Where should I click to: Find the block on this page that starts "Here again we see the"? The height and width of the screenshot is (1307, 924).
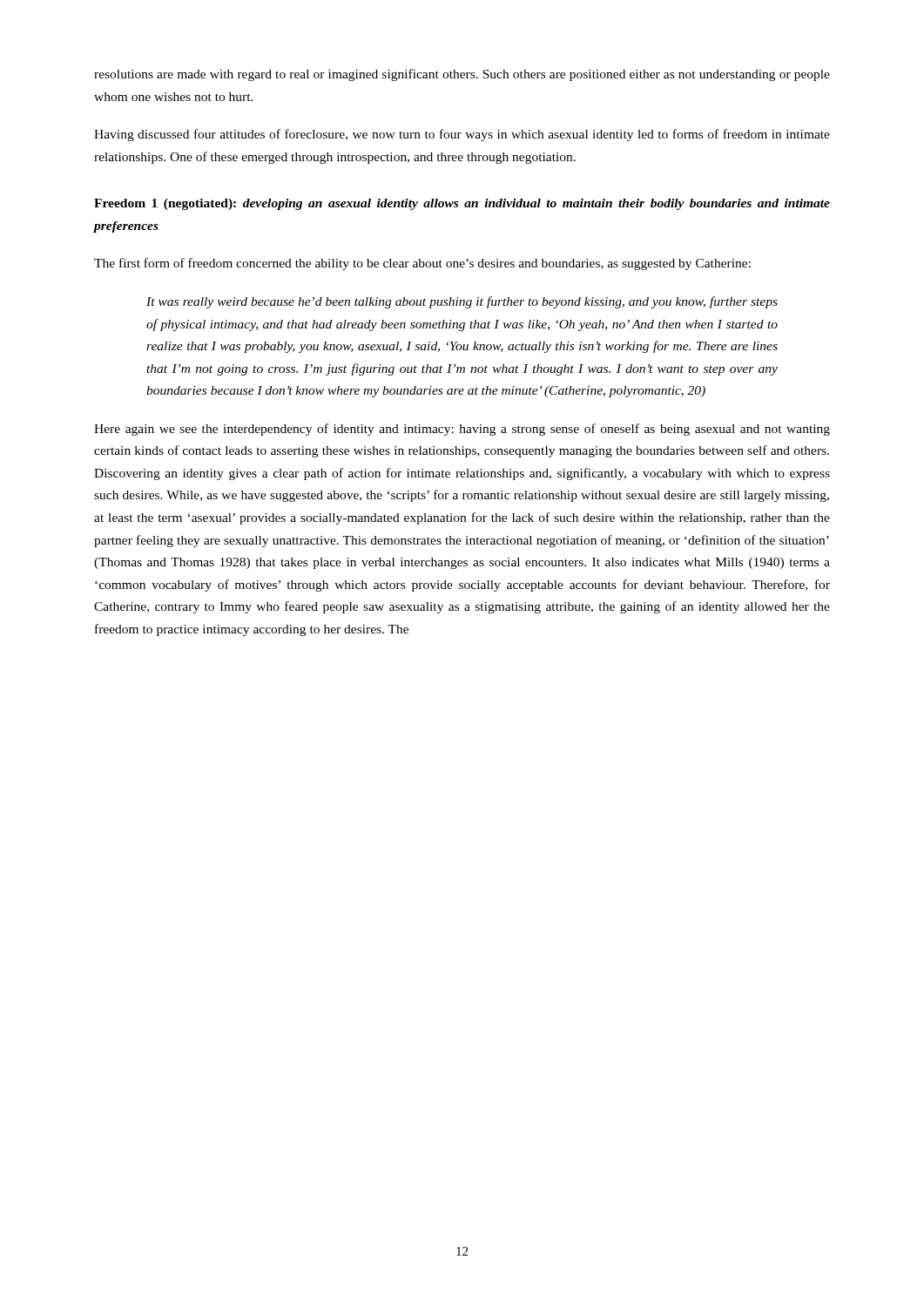point(462,528)
